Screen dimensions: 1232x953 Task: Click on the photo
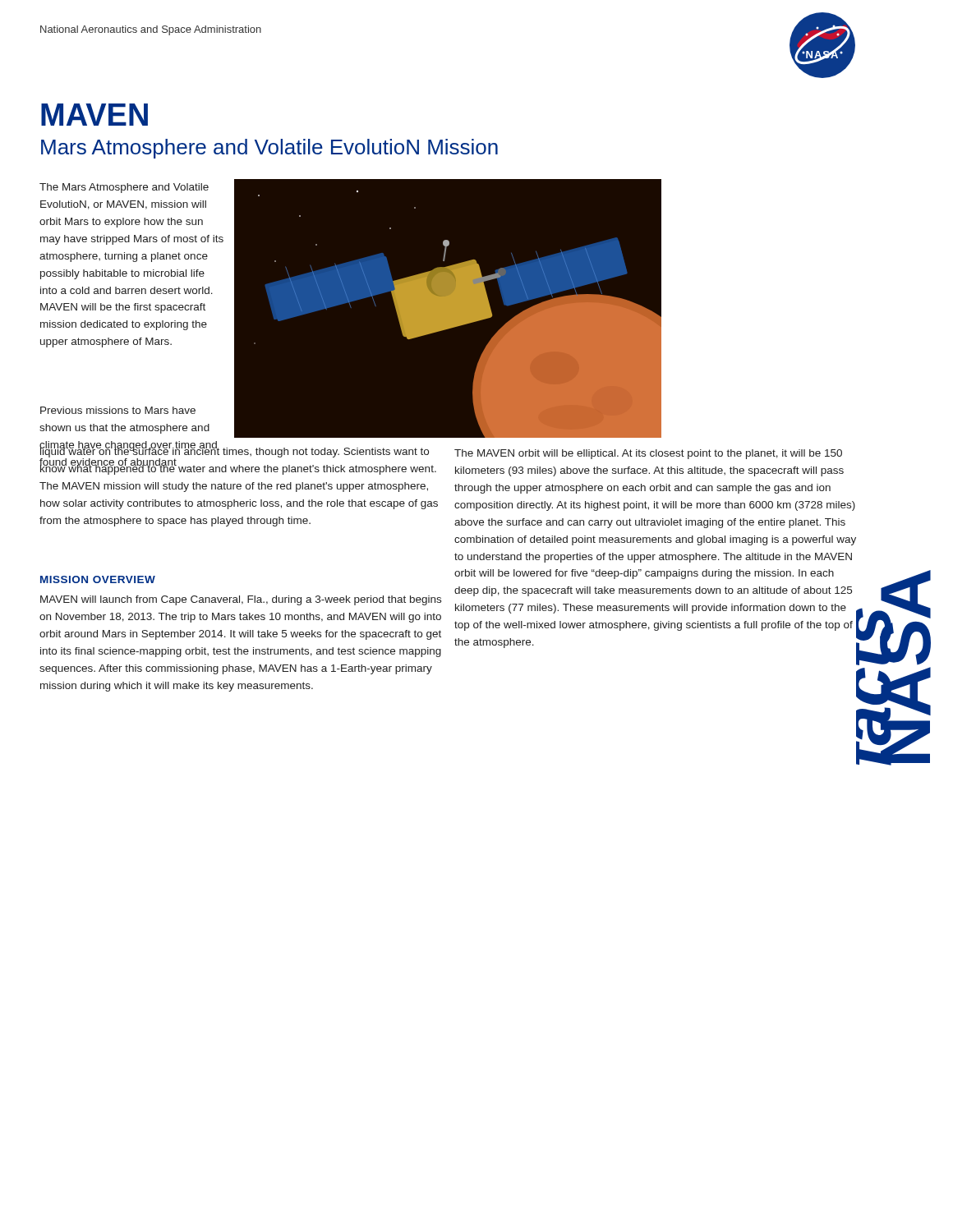pos(448,308)
